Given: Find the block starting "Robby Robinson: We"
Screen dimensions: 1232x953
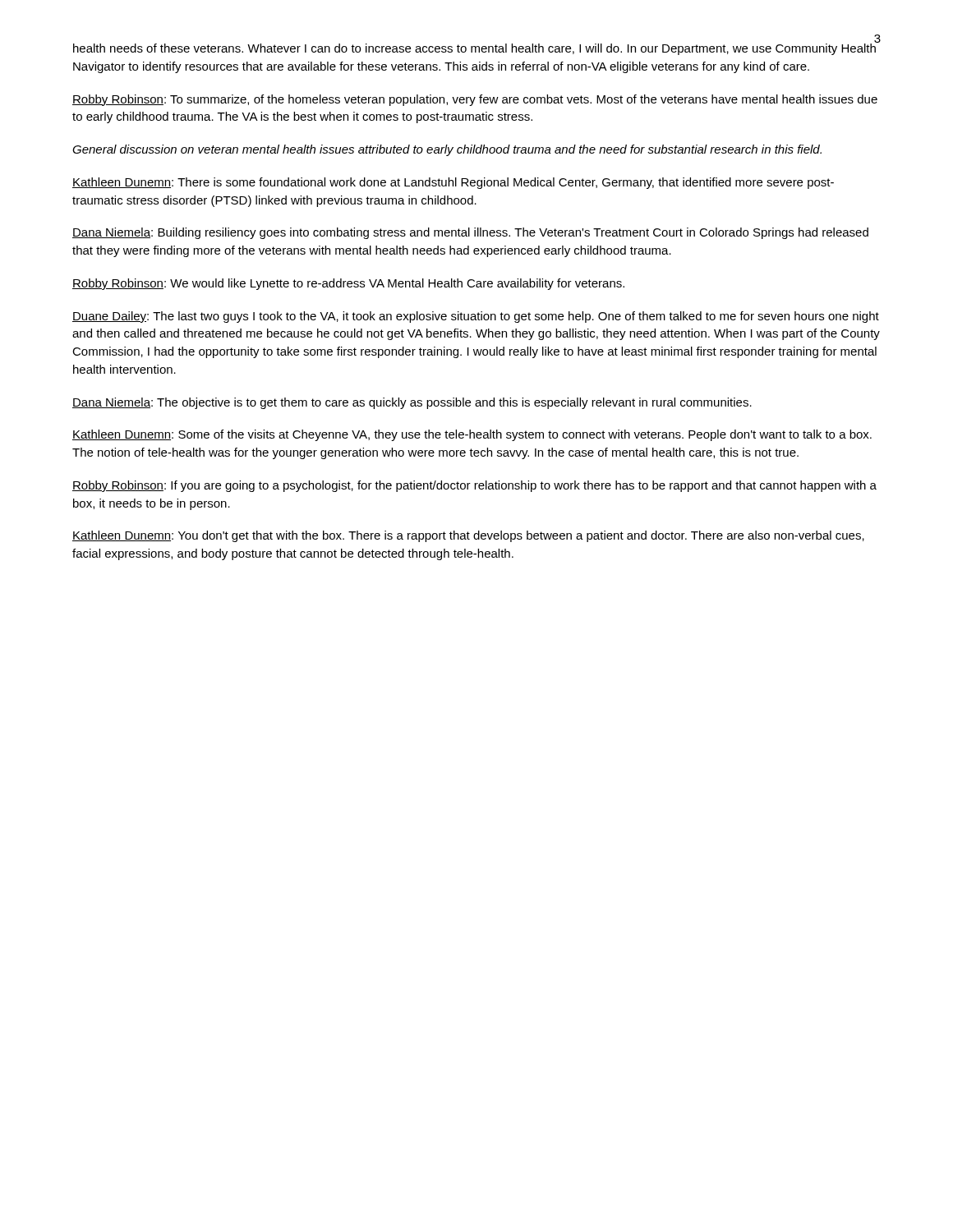Looking at the screenshot, I should tap(349, 283).
